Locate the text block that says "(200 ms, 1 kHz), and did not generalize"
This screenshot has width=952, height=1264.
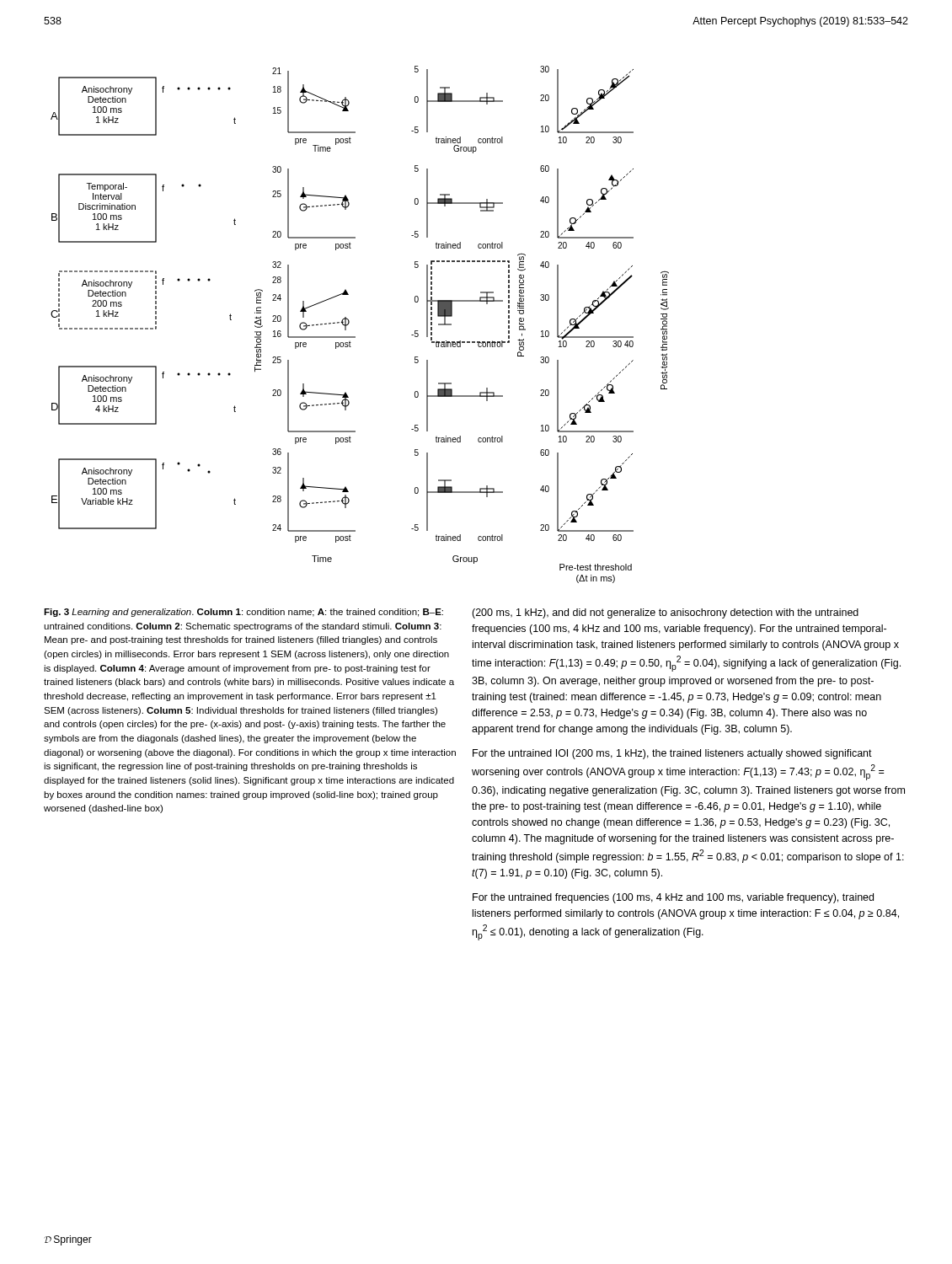(690, 774)
